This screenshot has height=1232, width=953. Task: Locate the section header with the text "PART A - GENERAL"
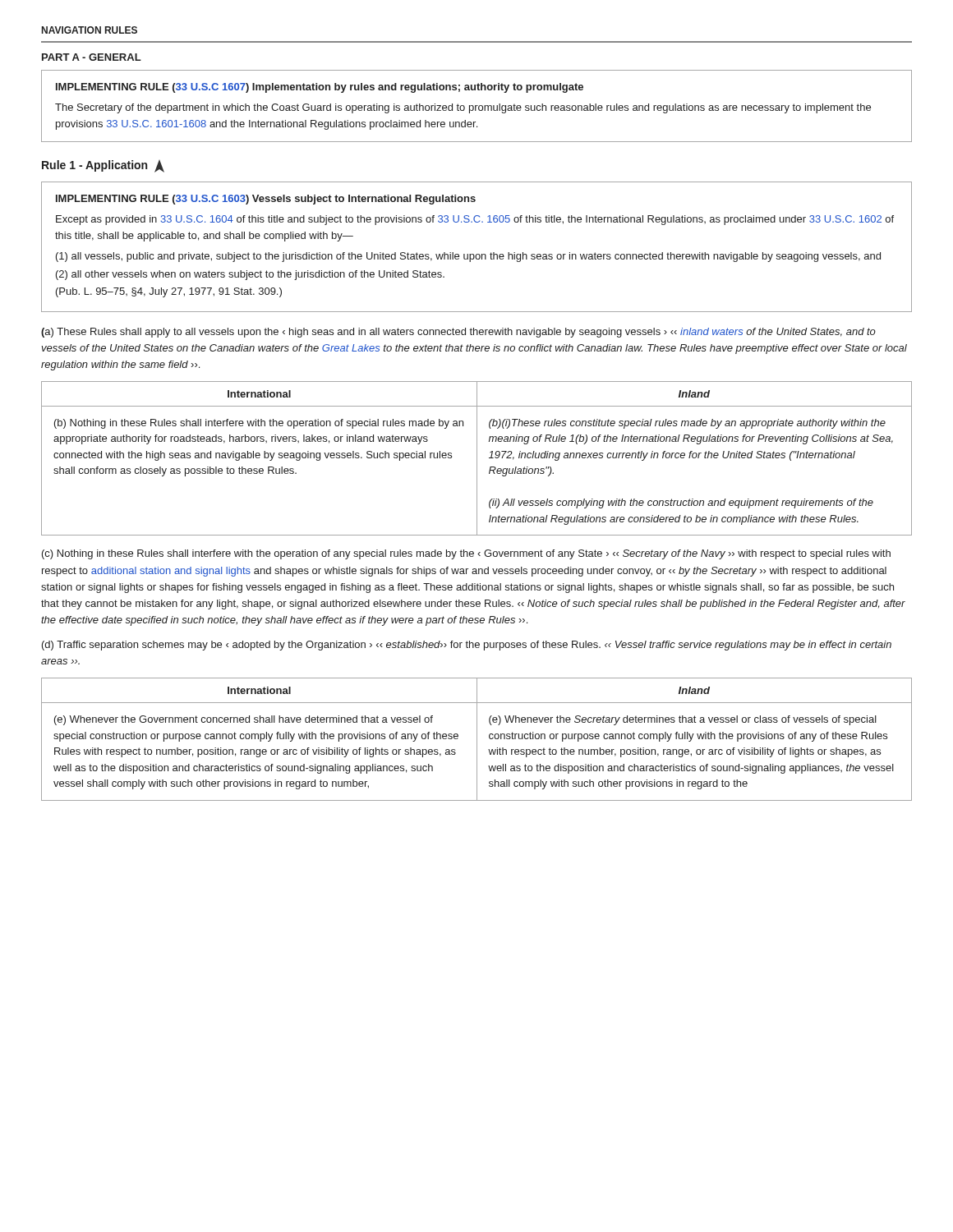[91, 57]
